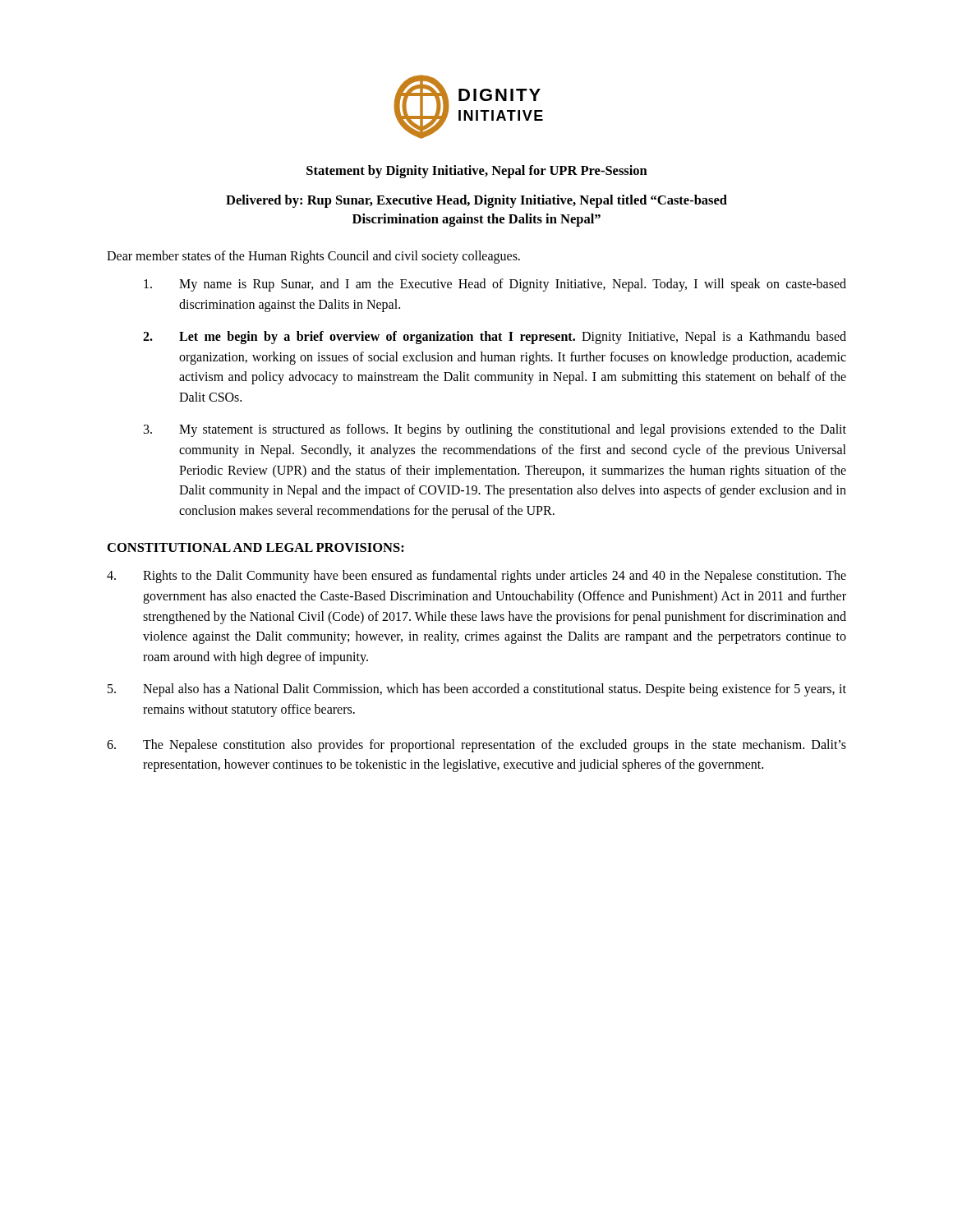Point to the block beginning "5. Nepal also has a National"
This screenshot has width=953, height=1232.
tap(476, 698)
